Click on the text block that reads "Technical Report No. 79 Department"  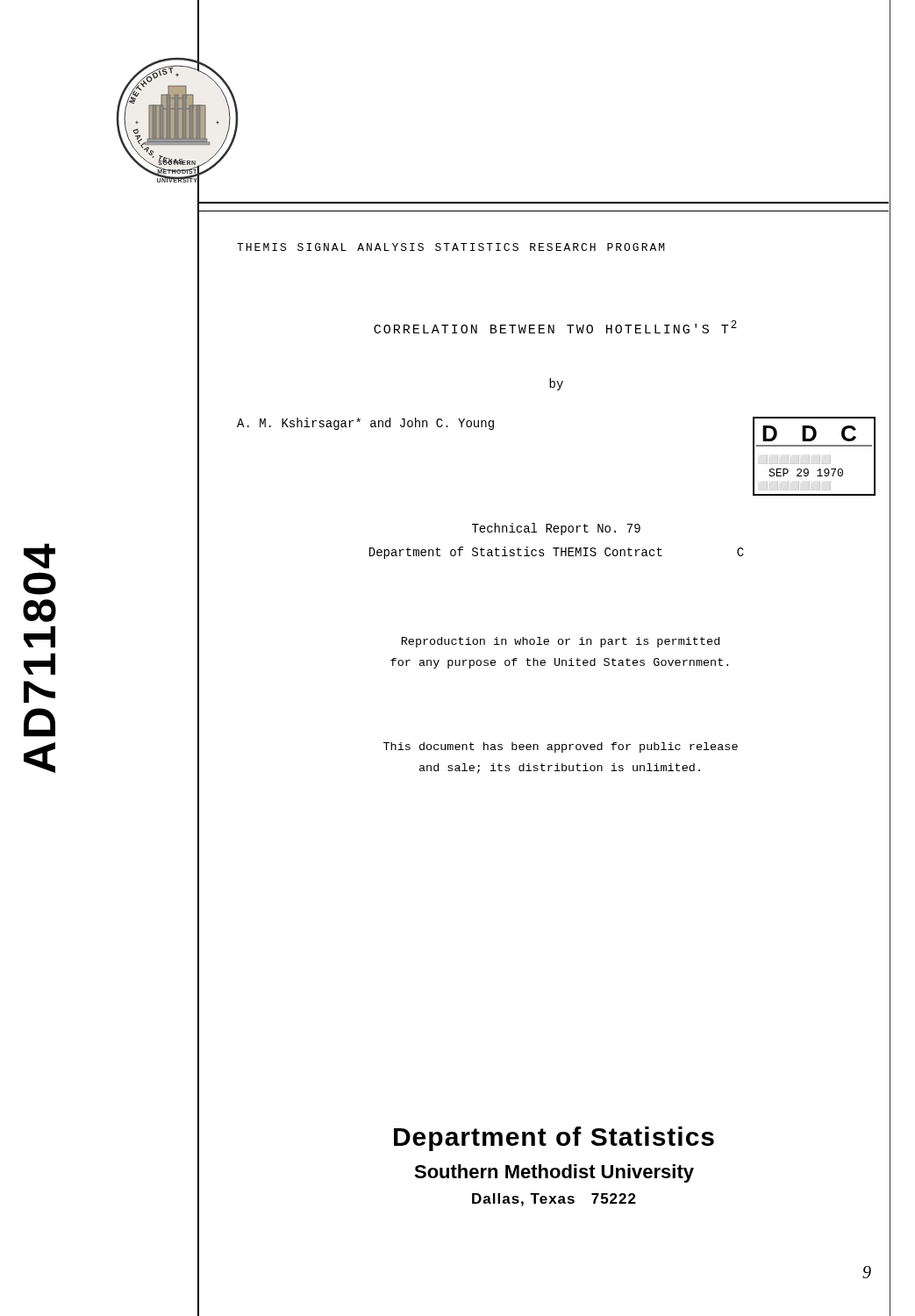pos(556,541)
